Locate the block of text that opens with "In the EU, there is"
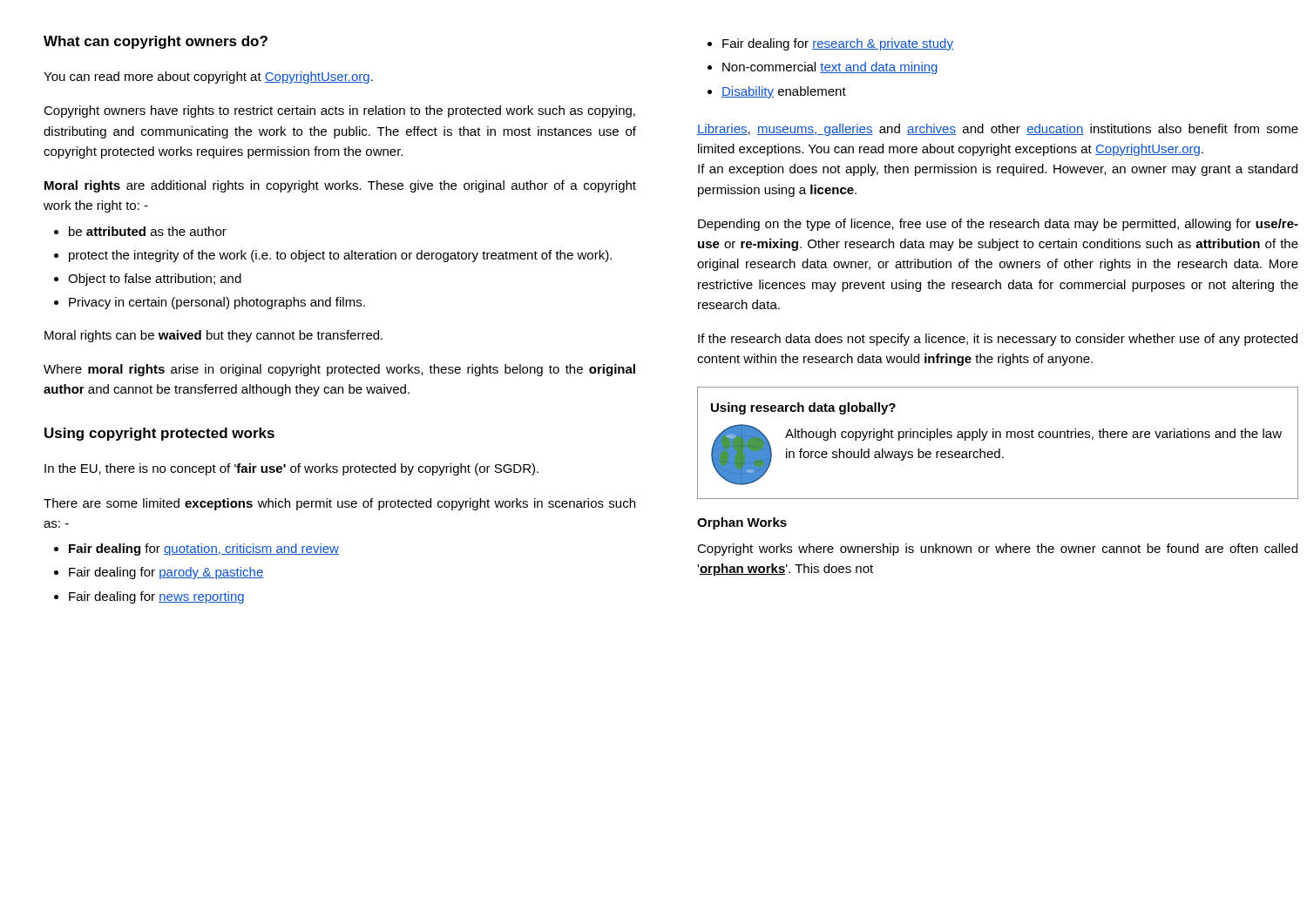The width and height of the screenshot is (1307, 924). 292,468
